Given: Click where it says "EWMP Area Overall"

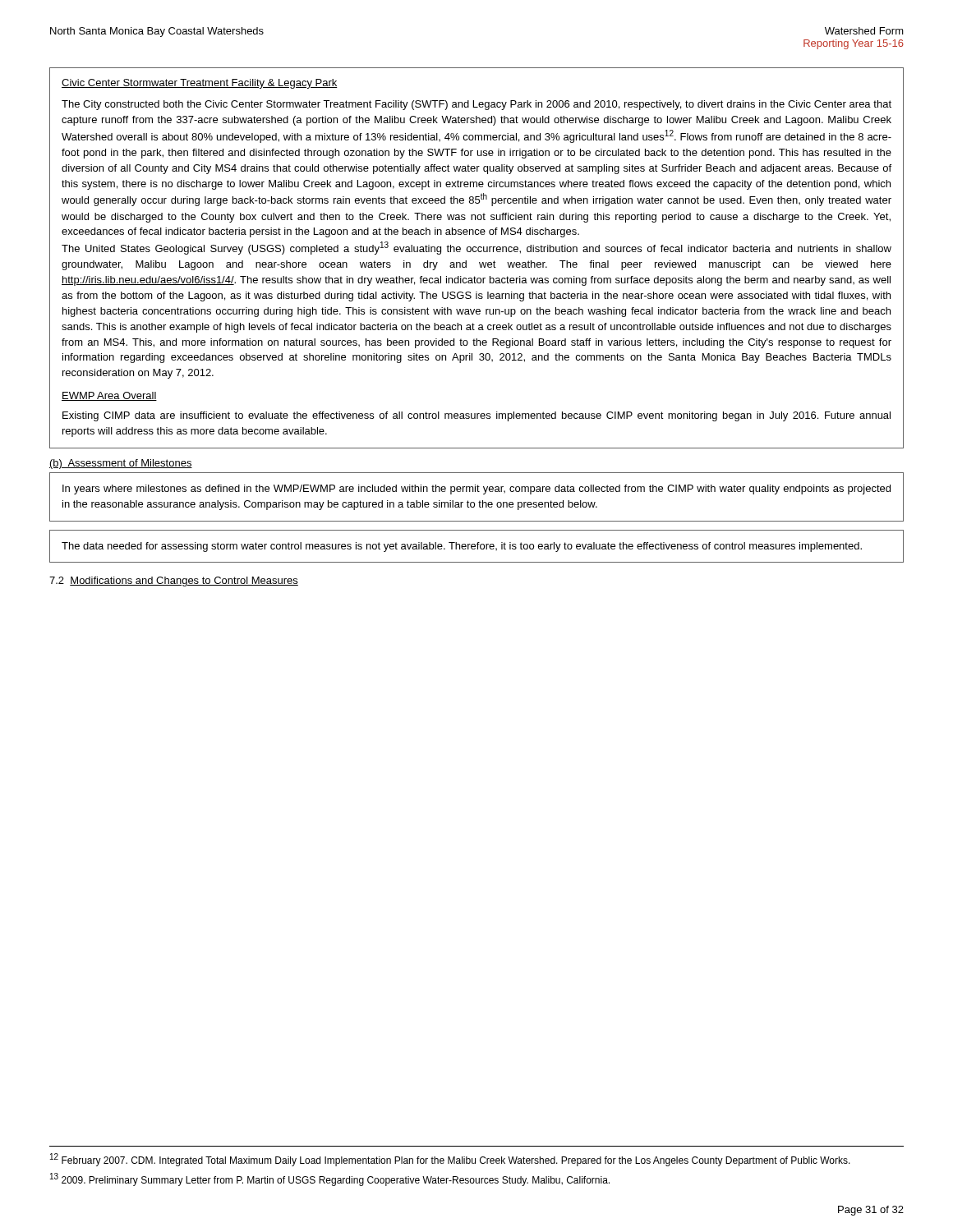Looking at the screenshot, I should click(109, 396).
